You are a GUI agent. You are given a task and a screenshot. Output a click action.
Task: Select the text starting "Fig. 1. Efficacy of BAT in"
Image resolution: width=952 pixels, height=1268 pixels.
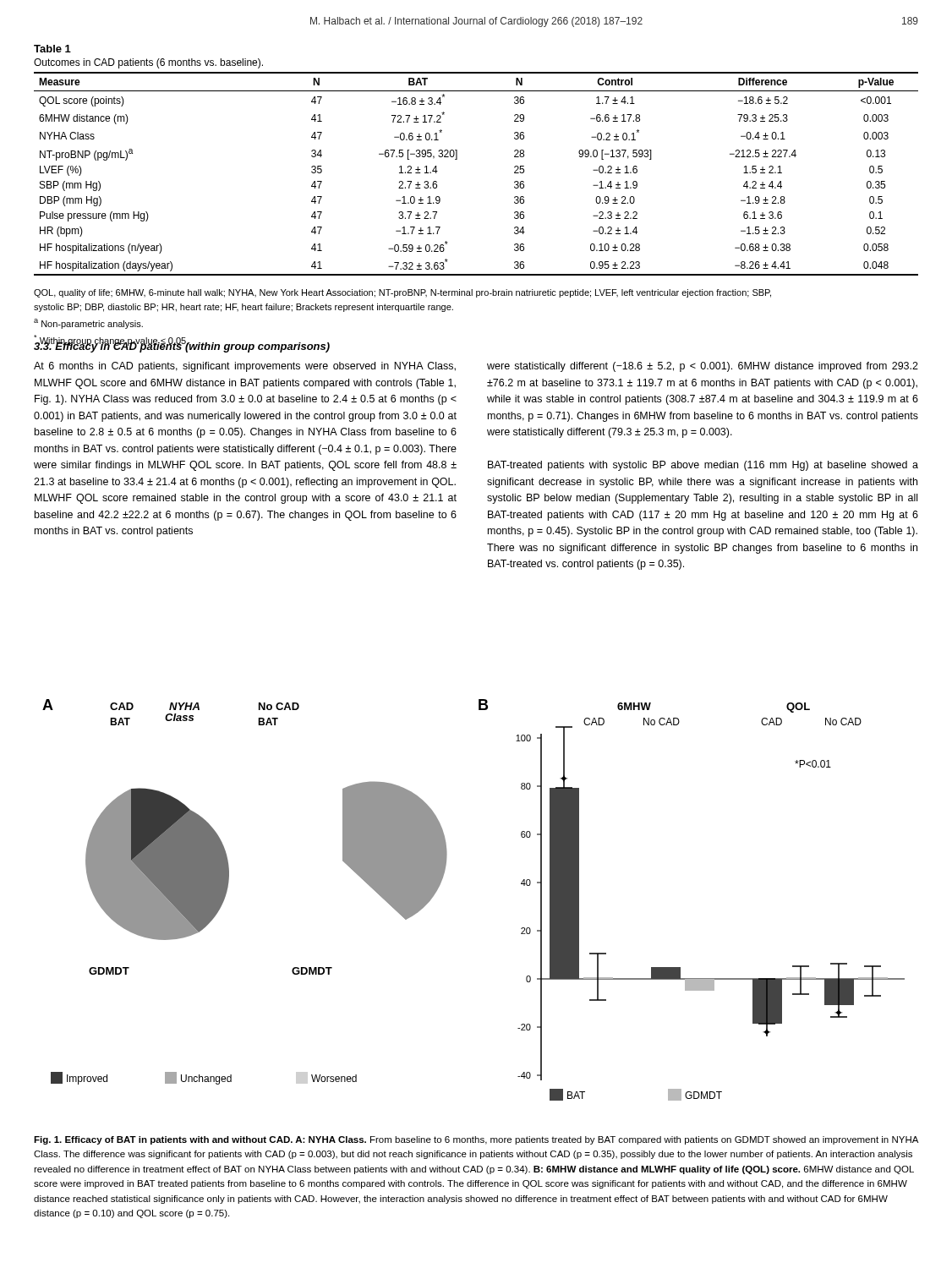(x=476, y=1176)
